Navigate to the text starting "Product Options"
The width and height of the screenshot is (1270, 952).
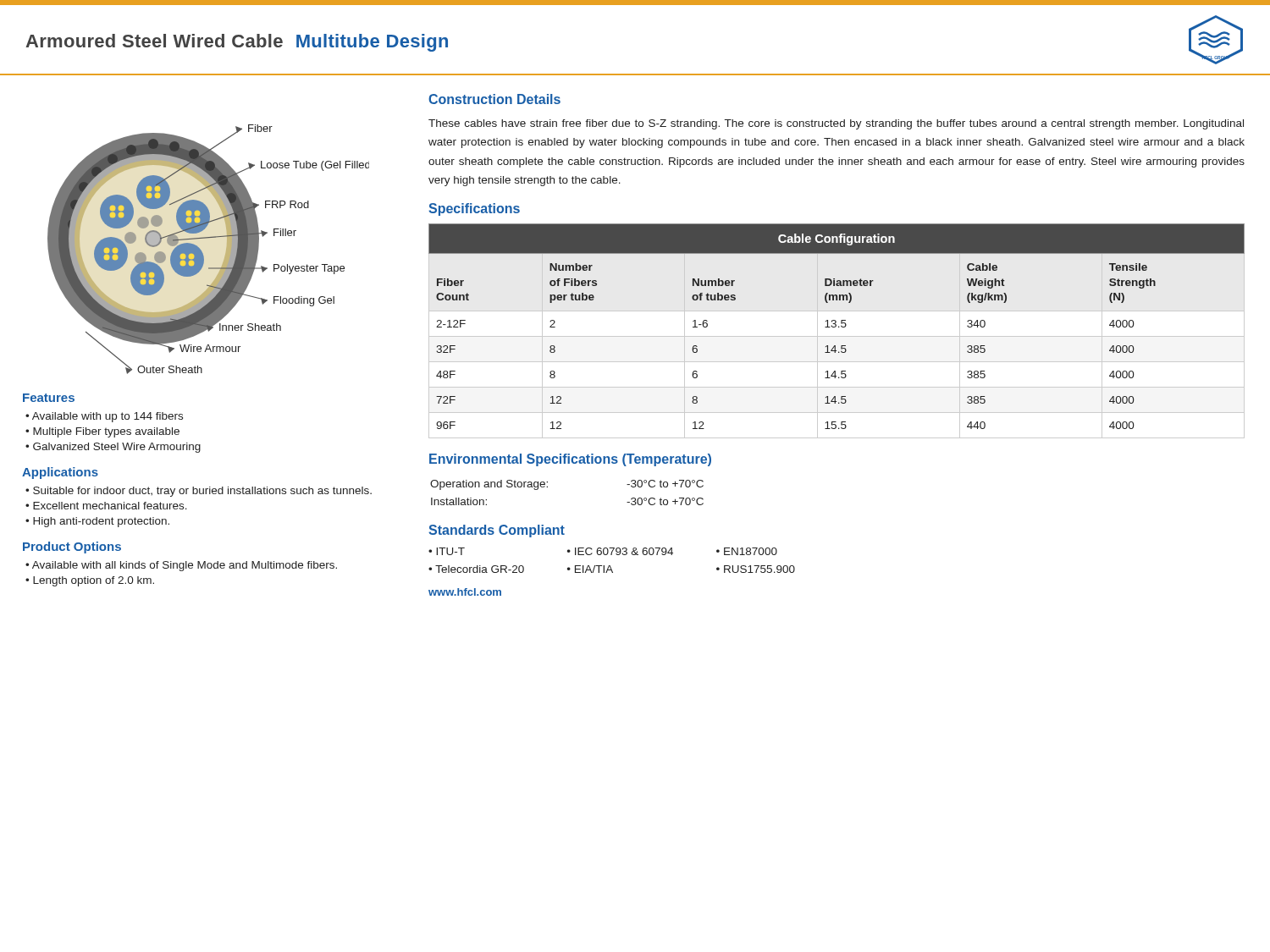[72, 546]
